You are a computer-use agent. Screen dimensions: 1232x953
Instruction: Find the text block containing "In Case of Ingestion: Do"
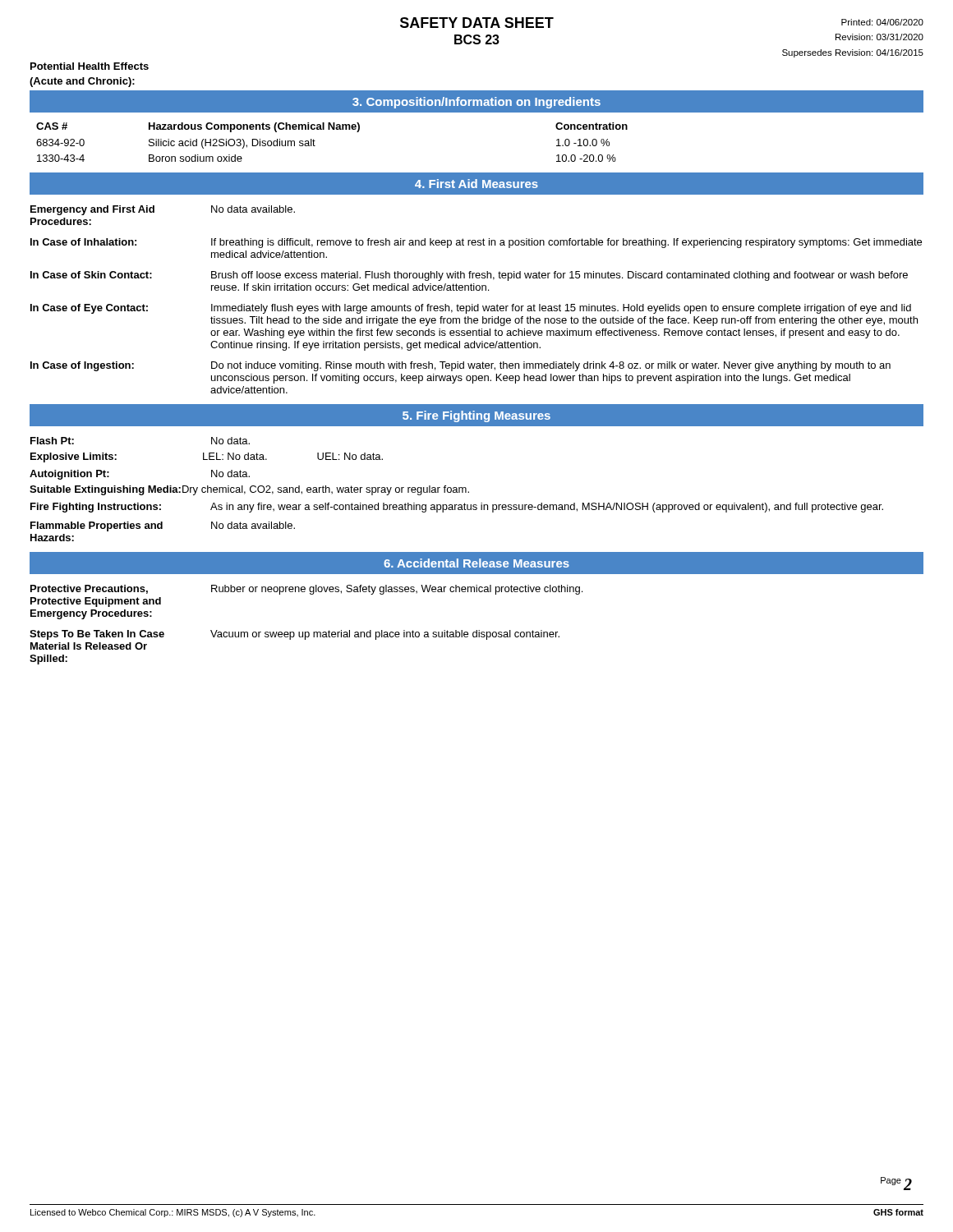[476, 377]
